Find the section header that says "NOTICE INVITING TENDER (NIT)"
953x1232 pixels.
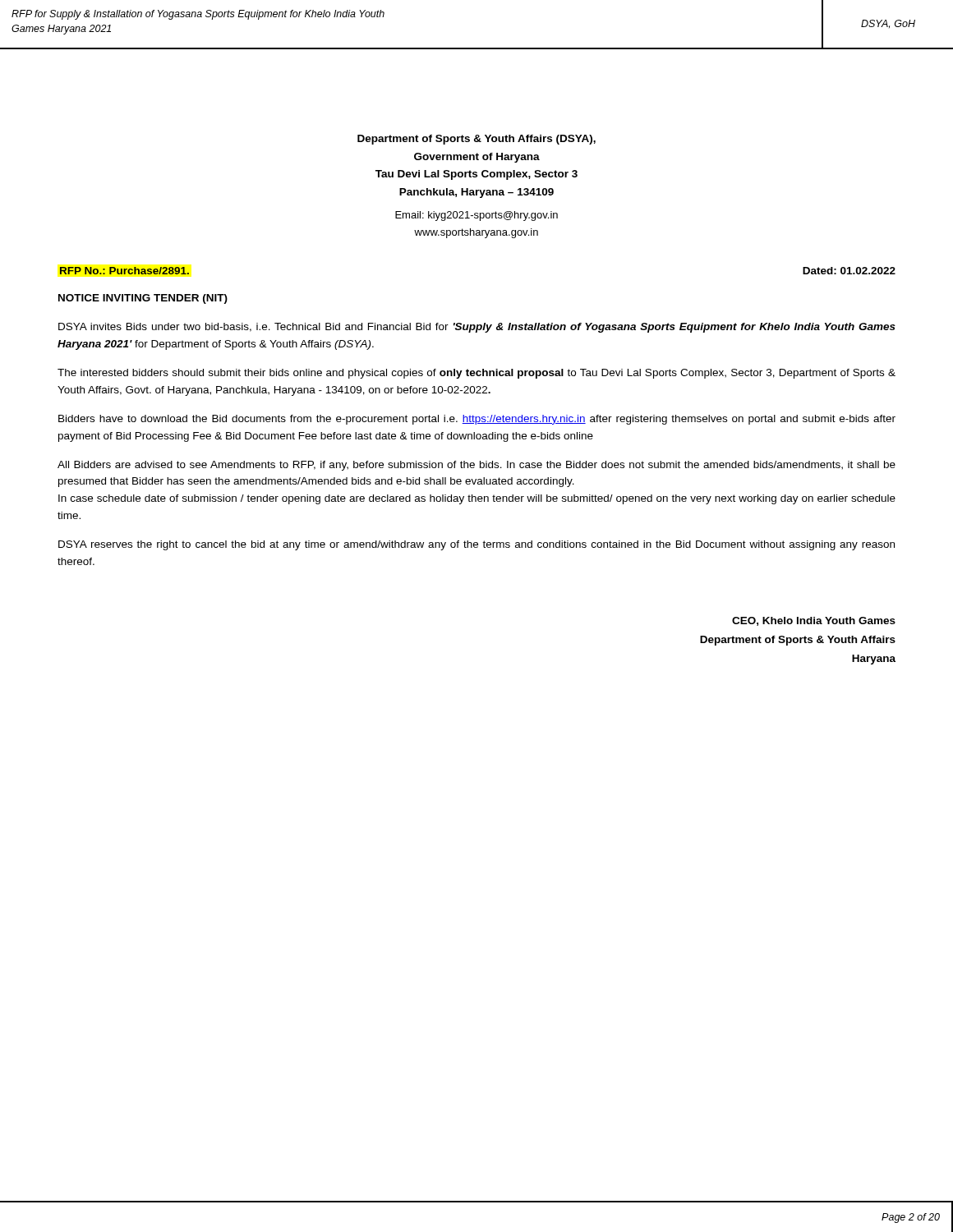[x=143, y=298]
